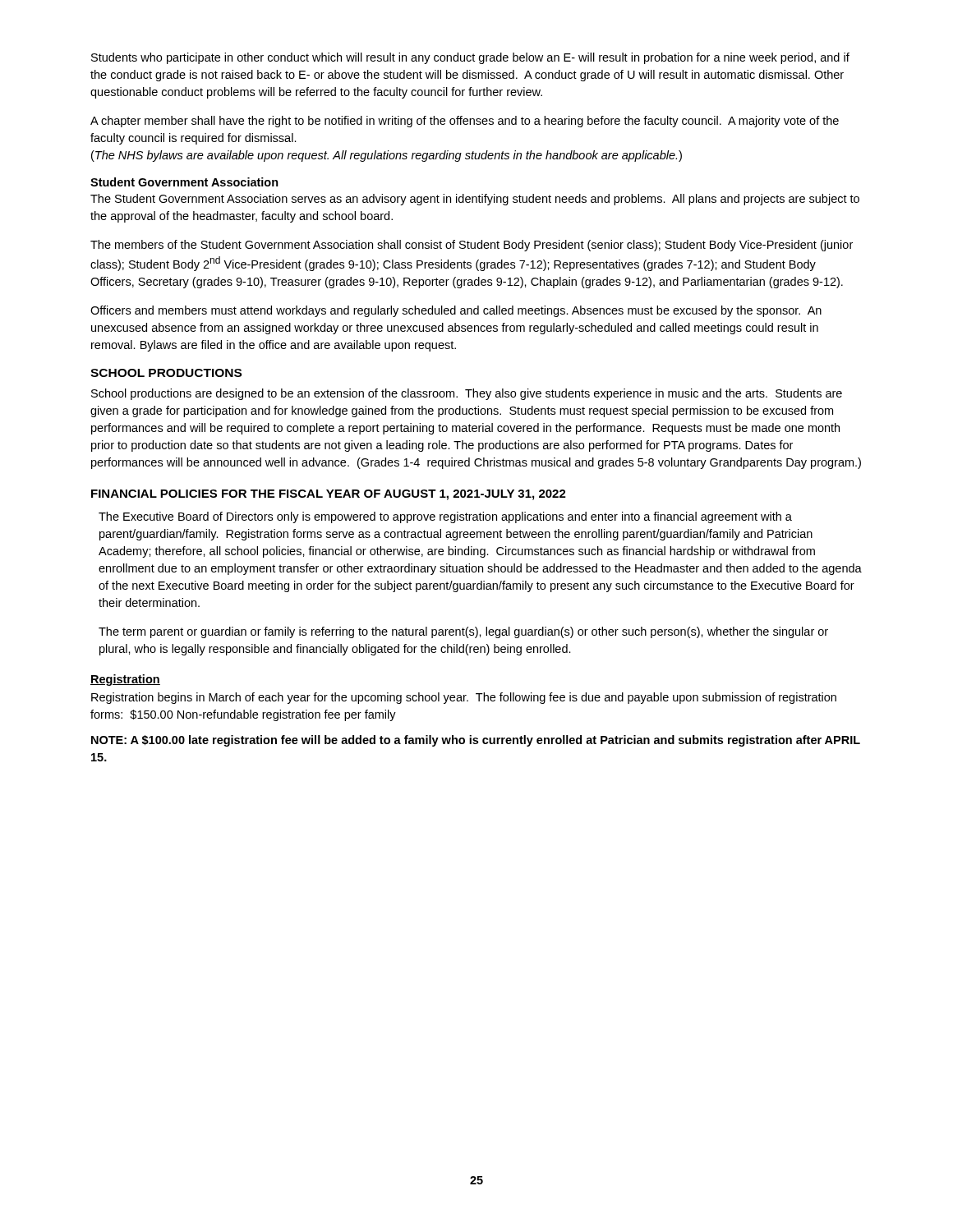This screenshot has height=1232, width=953.
Task: Click the passage that begins "The Executive Board of Directors only is empowered"
Action: (480, 560)
